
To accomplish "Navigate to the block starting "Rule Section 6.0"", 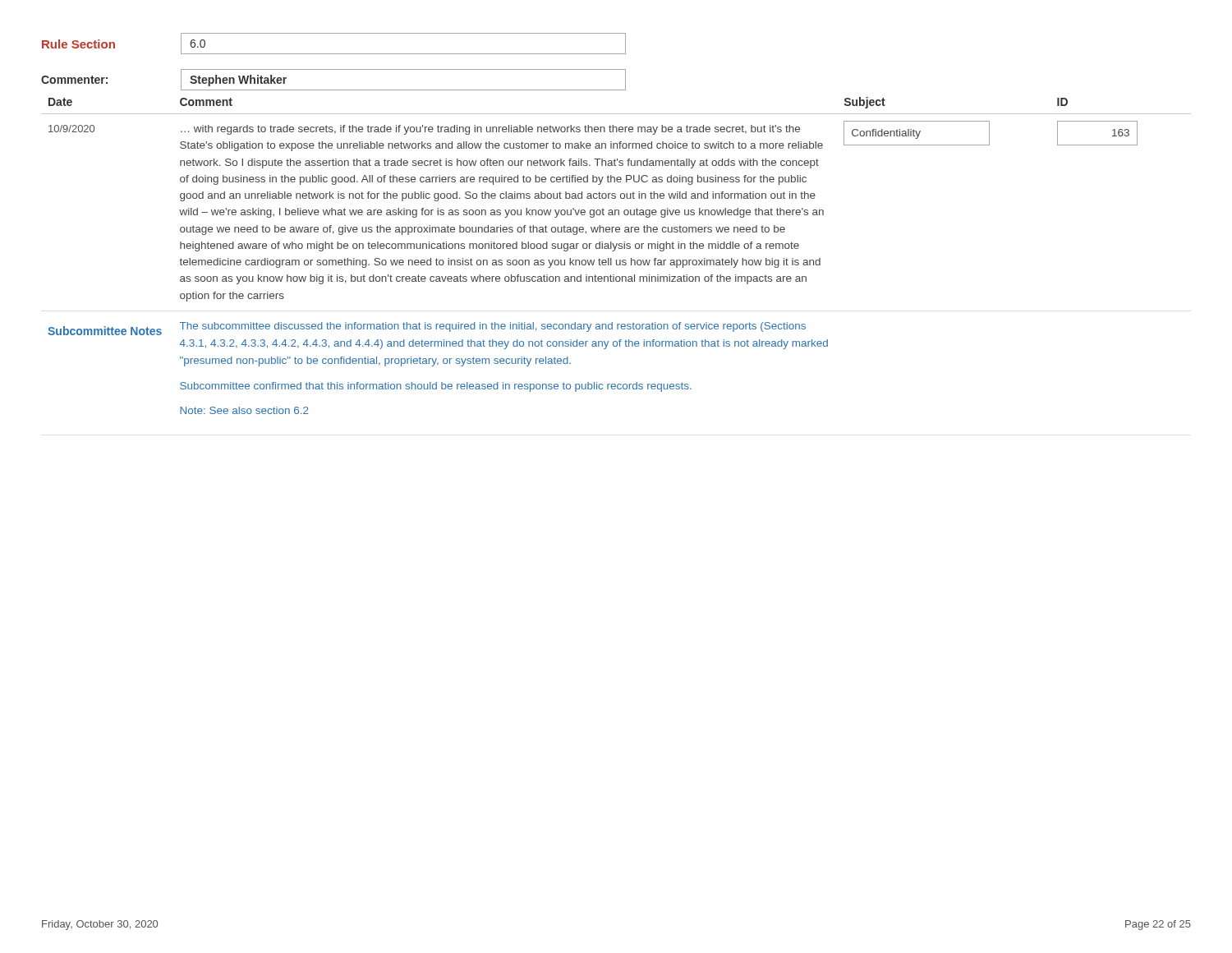I will point(333,44).
